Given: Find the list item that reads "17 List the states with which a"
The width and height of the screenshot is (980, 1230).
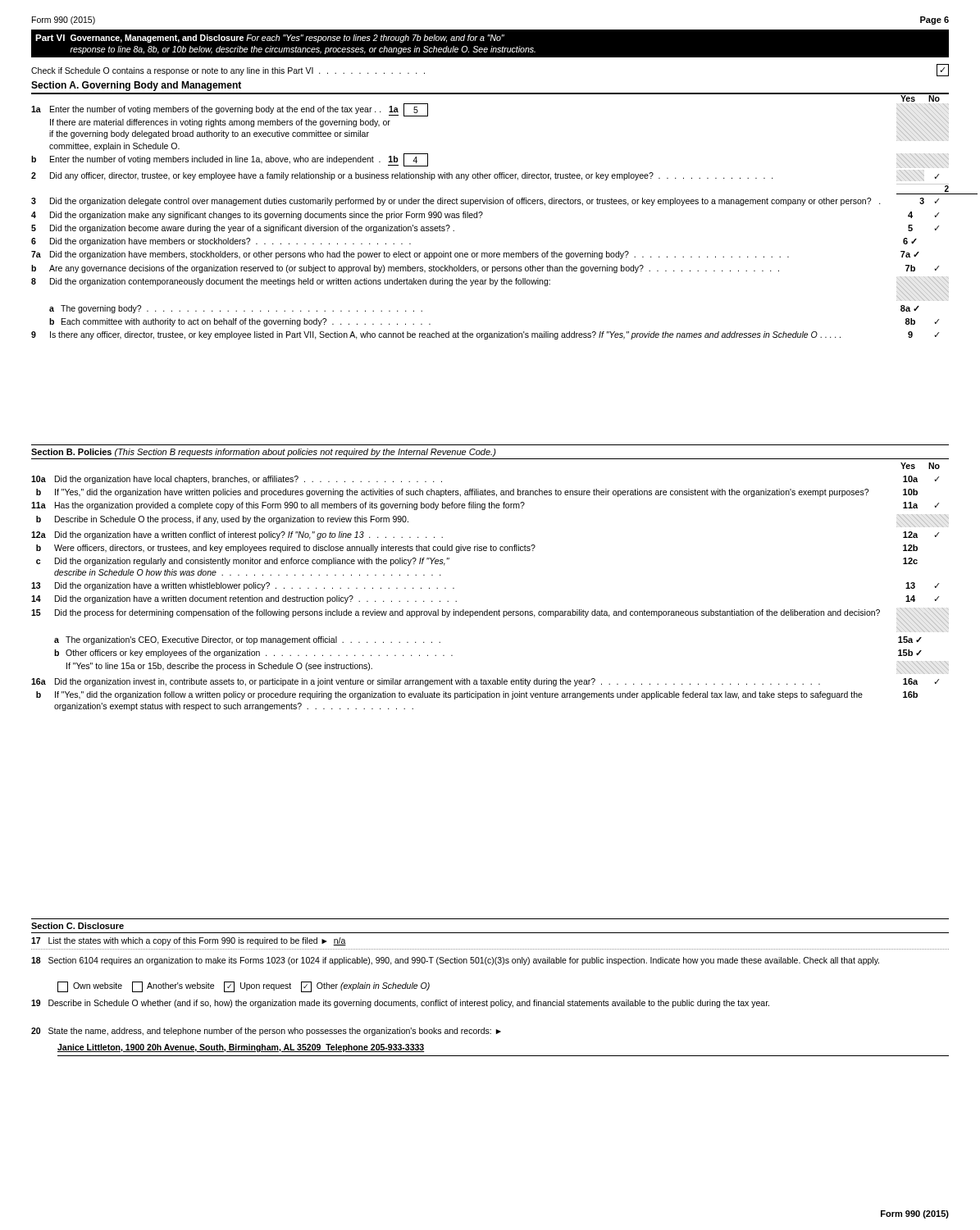Looking at the screenshot, I should [326, 941].
